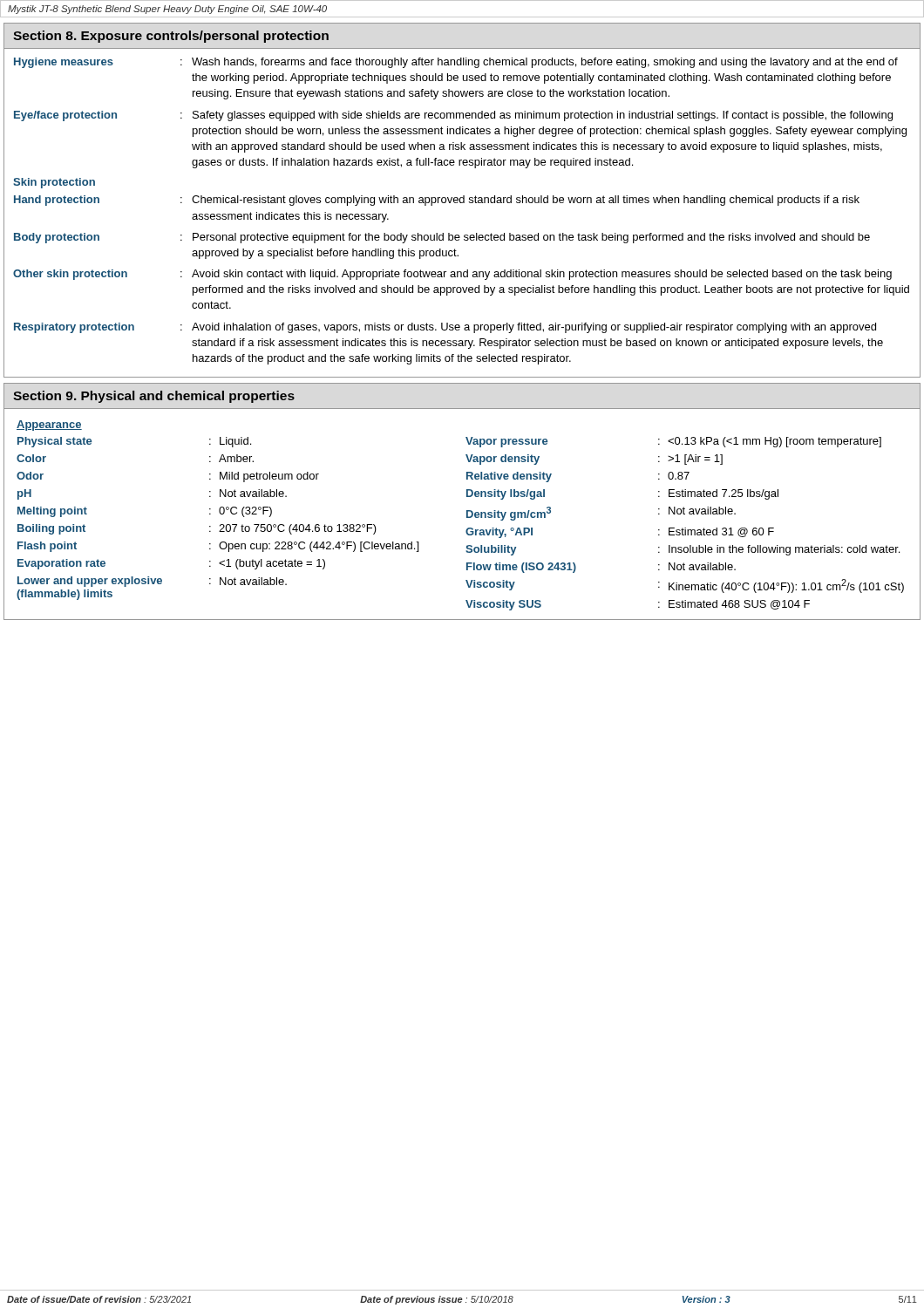Where does it say "Gravity, °API : Estimated 31 @ 60 F"?
The image size is (924, 1308).
[x=686, y=531]
